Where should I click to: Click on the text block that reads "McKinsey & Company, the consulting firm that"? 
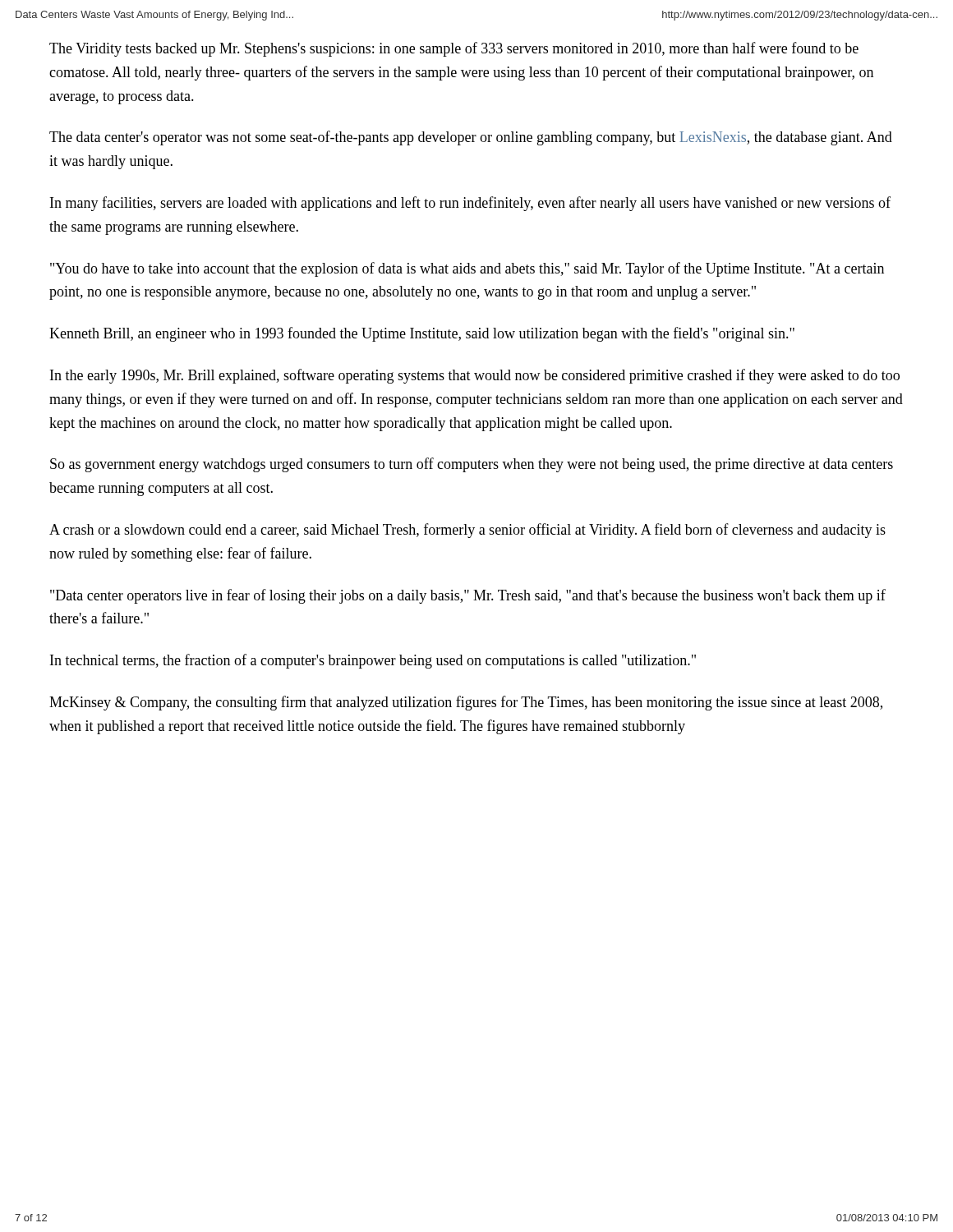[x=466, y=714]
